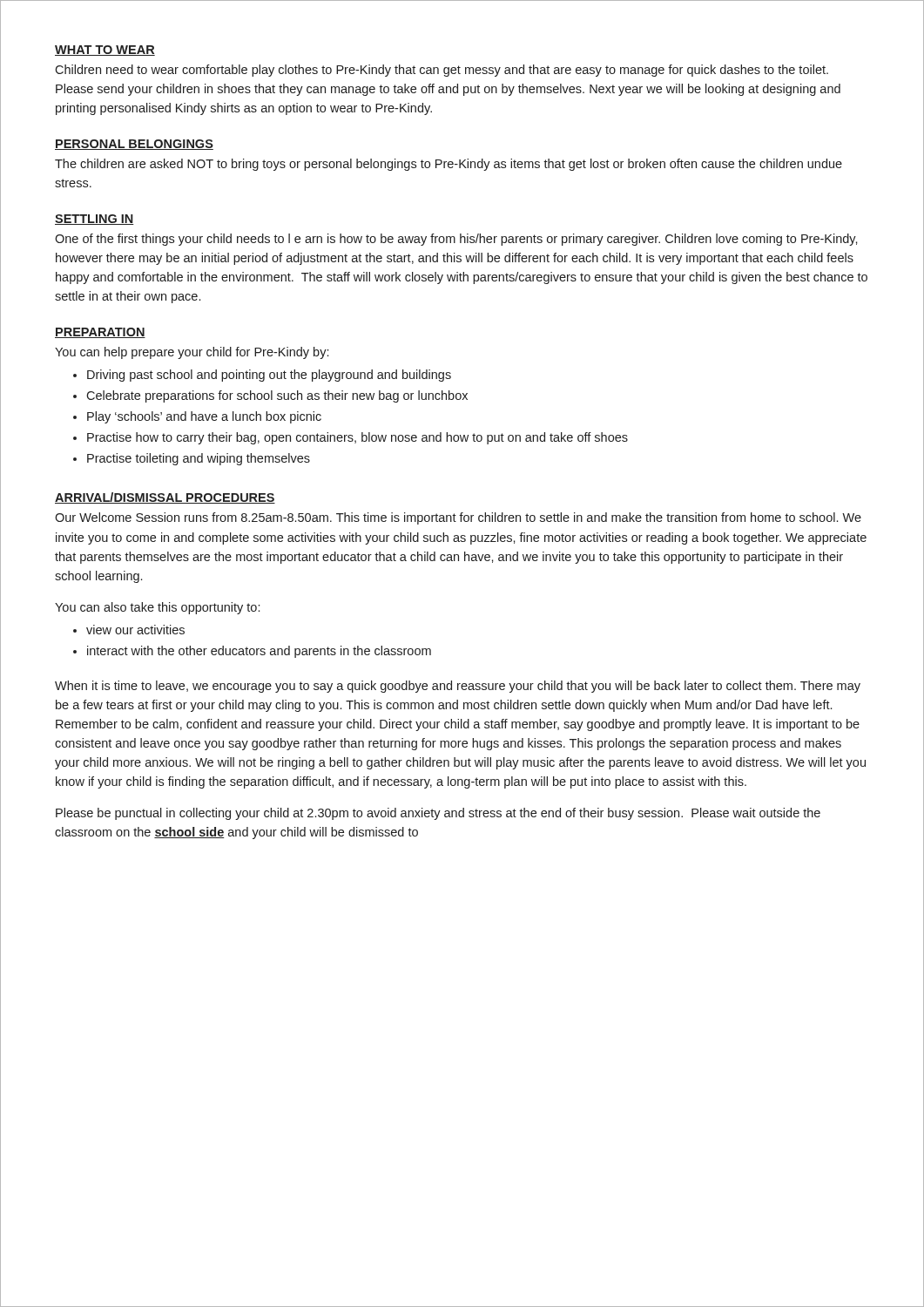Click on the text starting "When it is time to leave, we"
Image resolution: width=924 pixels, height=1307 pixels.
point(461,733)
